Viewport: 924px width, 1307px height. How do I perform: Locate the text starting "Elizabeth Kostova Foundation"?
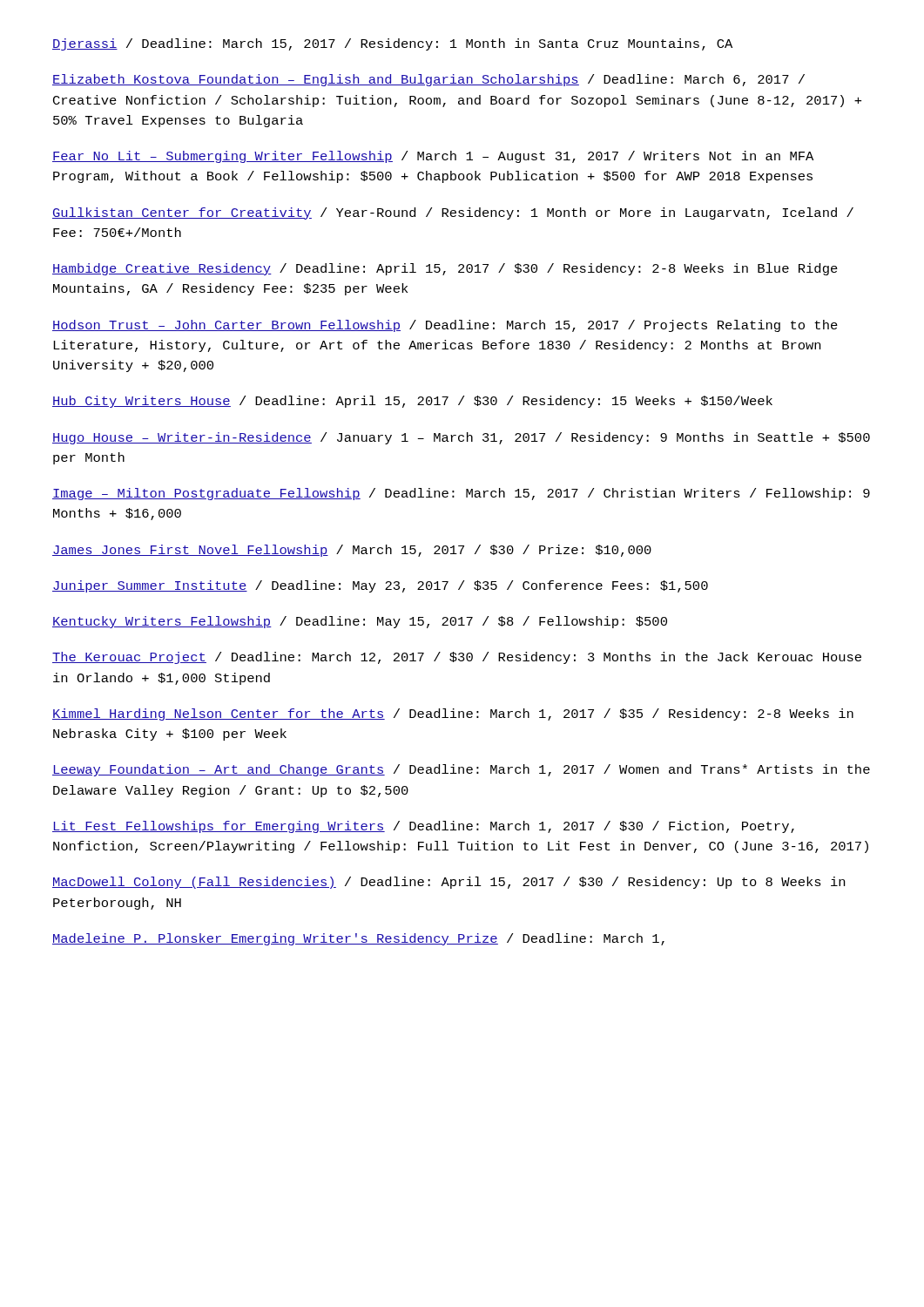[x=457, y=101]
